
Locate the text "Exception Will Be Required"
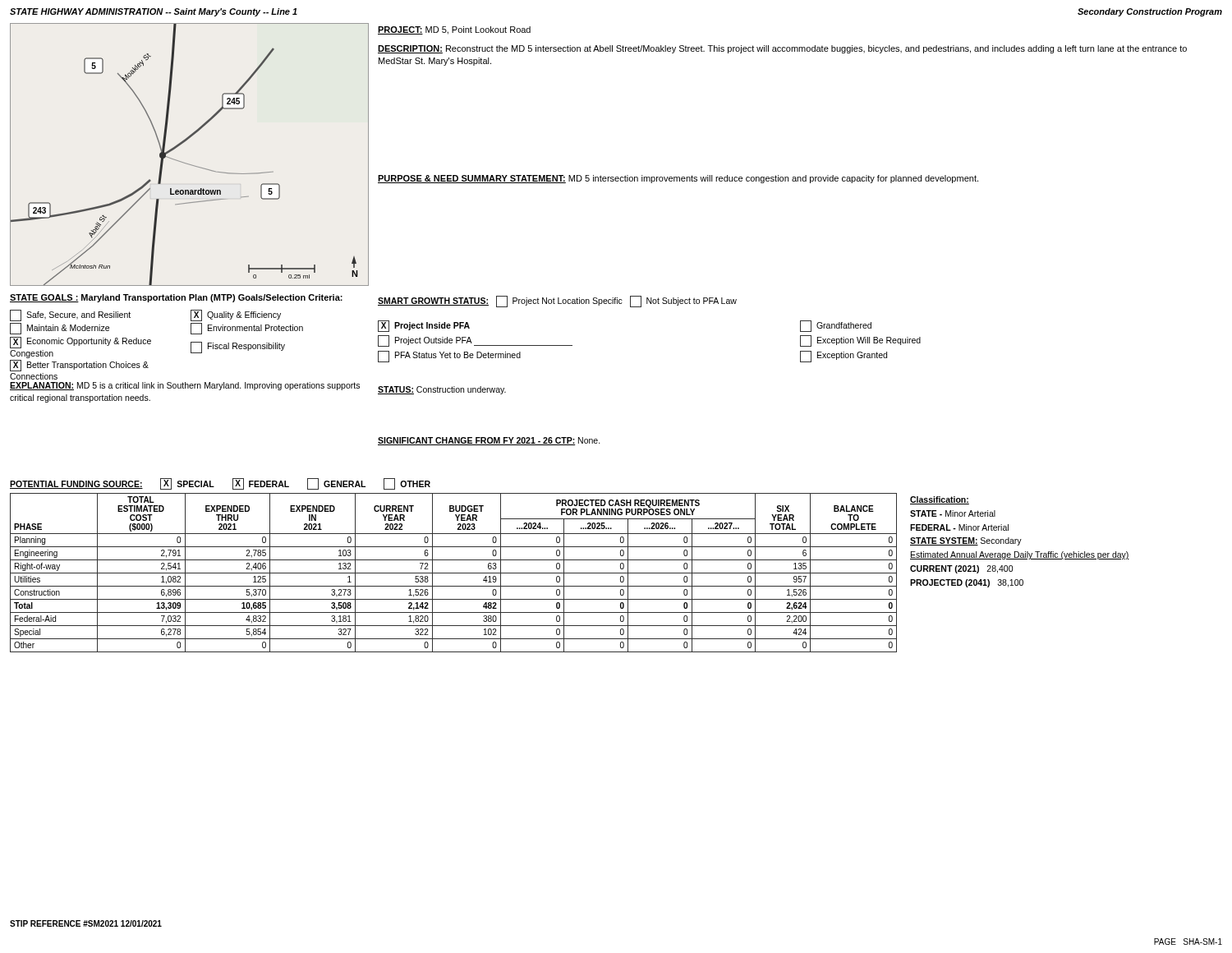tap(860, 341)
